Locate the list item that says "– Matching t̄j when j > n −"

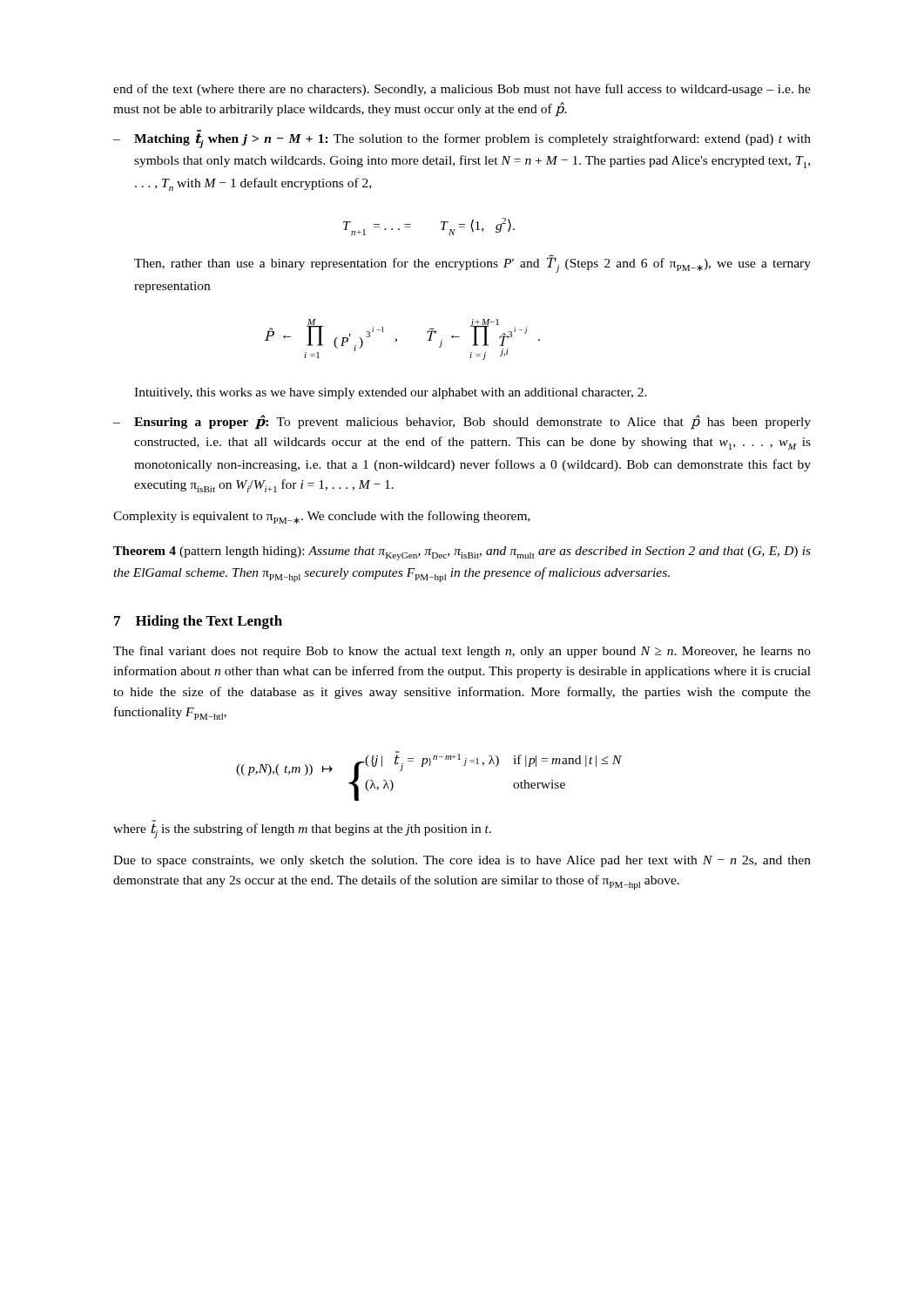pos(462,265)
